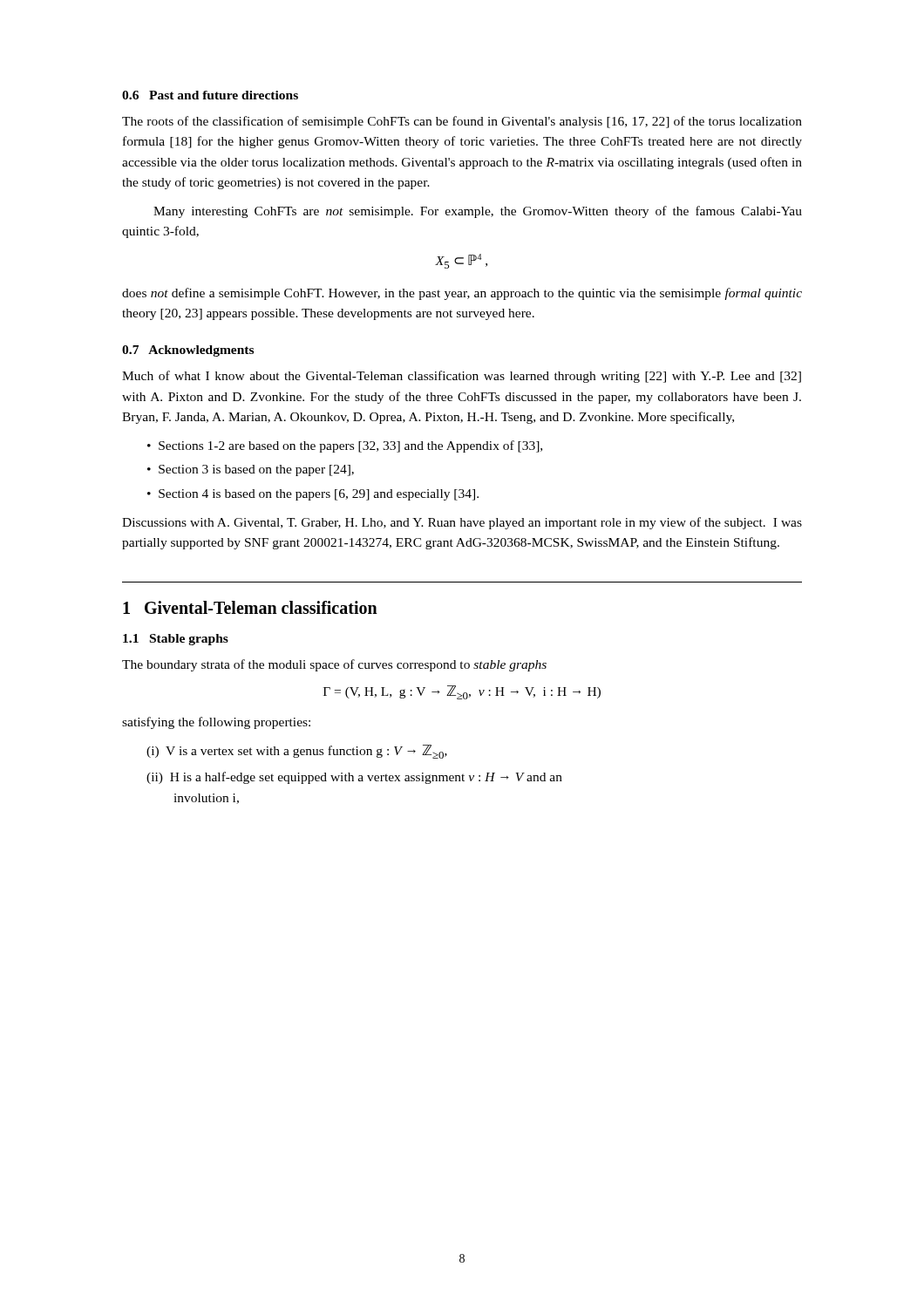Click on the text block that reads "Discussions with A. Givental, T. Graber, H."
This screenshot has height=1308, width=924.
point(462,532)
